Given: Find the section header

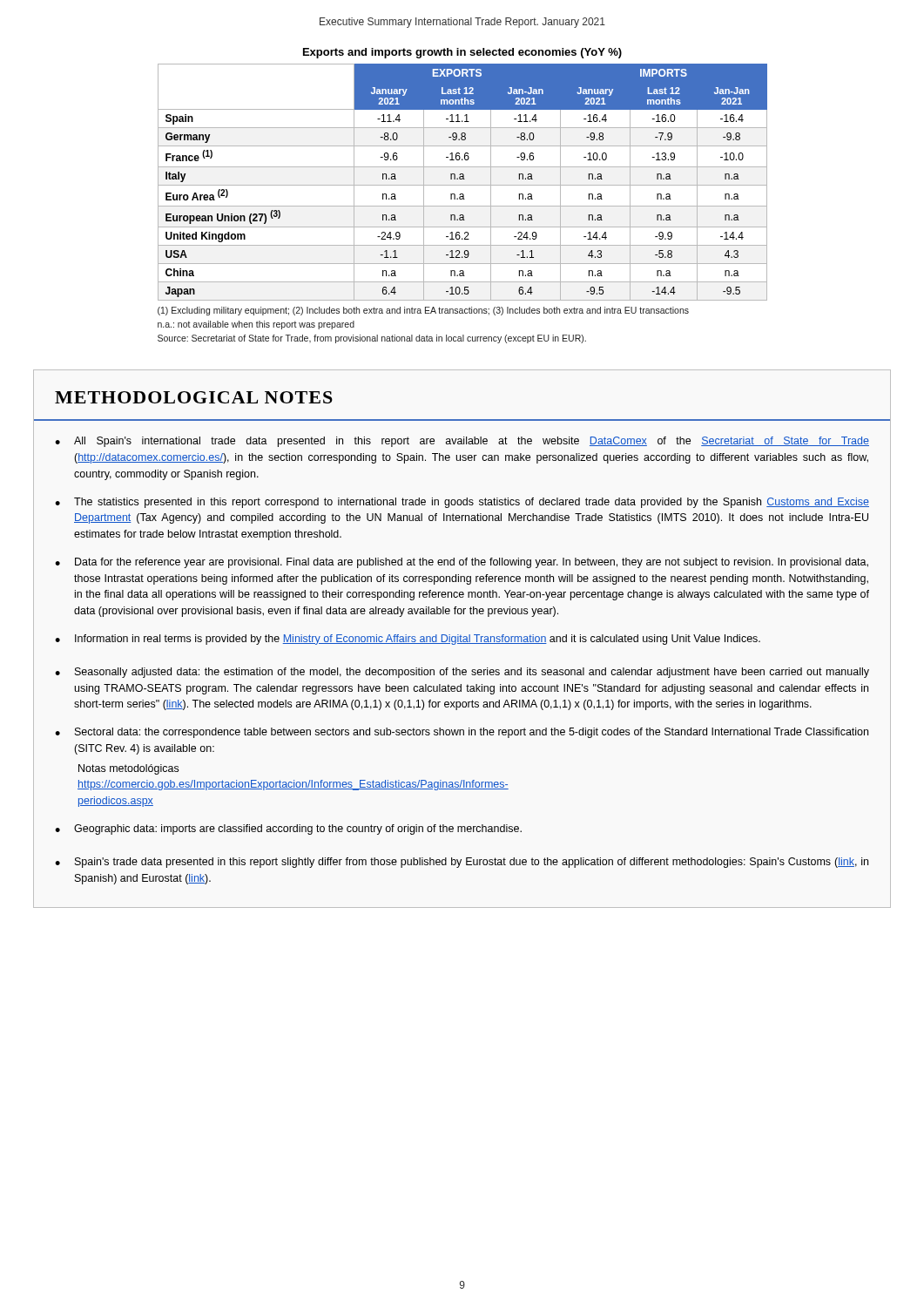Looking at the screenshot, I should pos(194,397).
